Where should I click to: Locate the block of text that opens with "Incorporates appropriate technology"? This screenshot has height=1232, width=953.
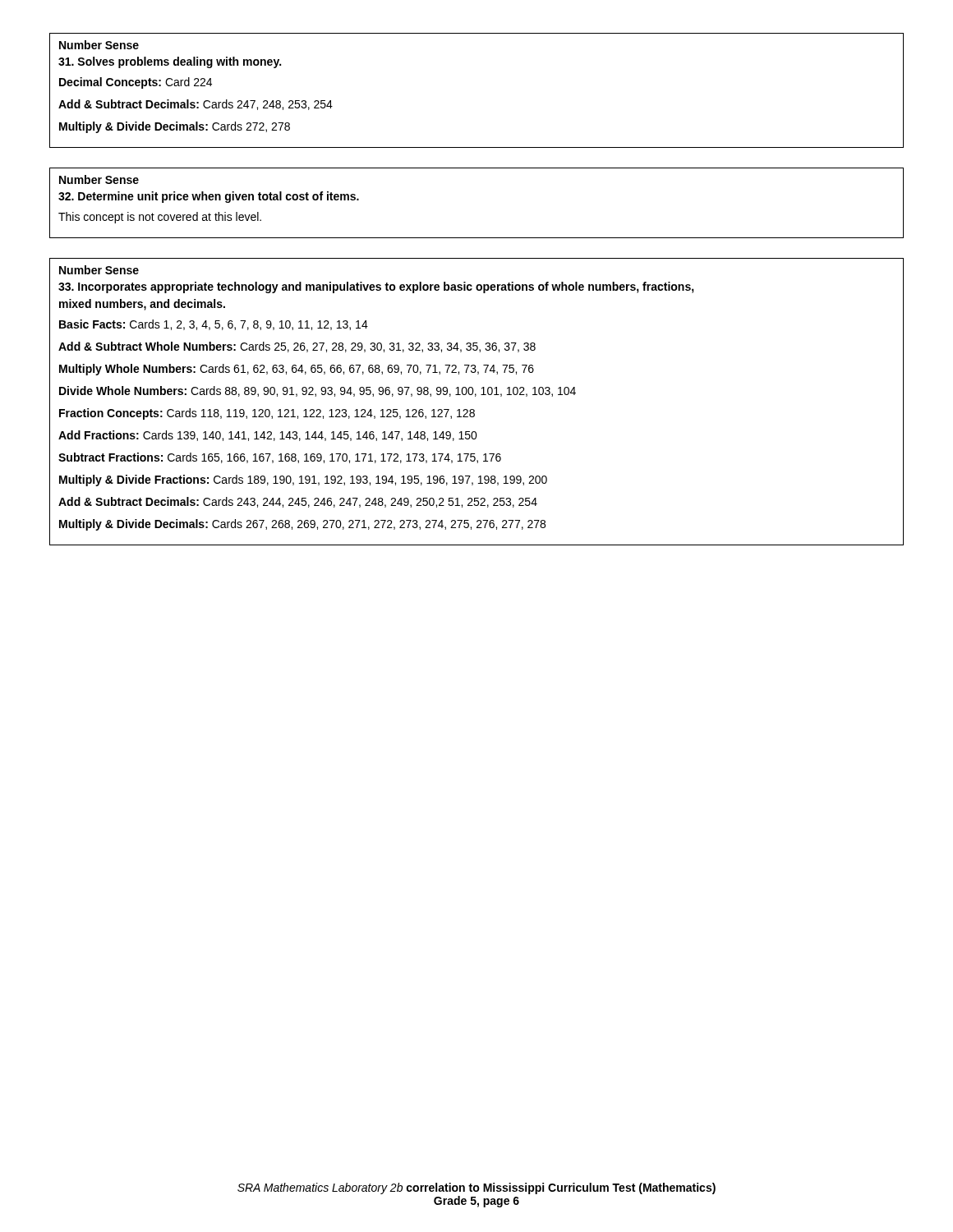[376, 295]
